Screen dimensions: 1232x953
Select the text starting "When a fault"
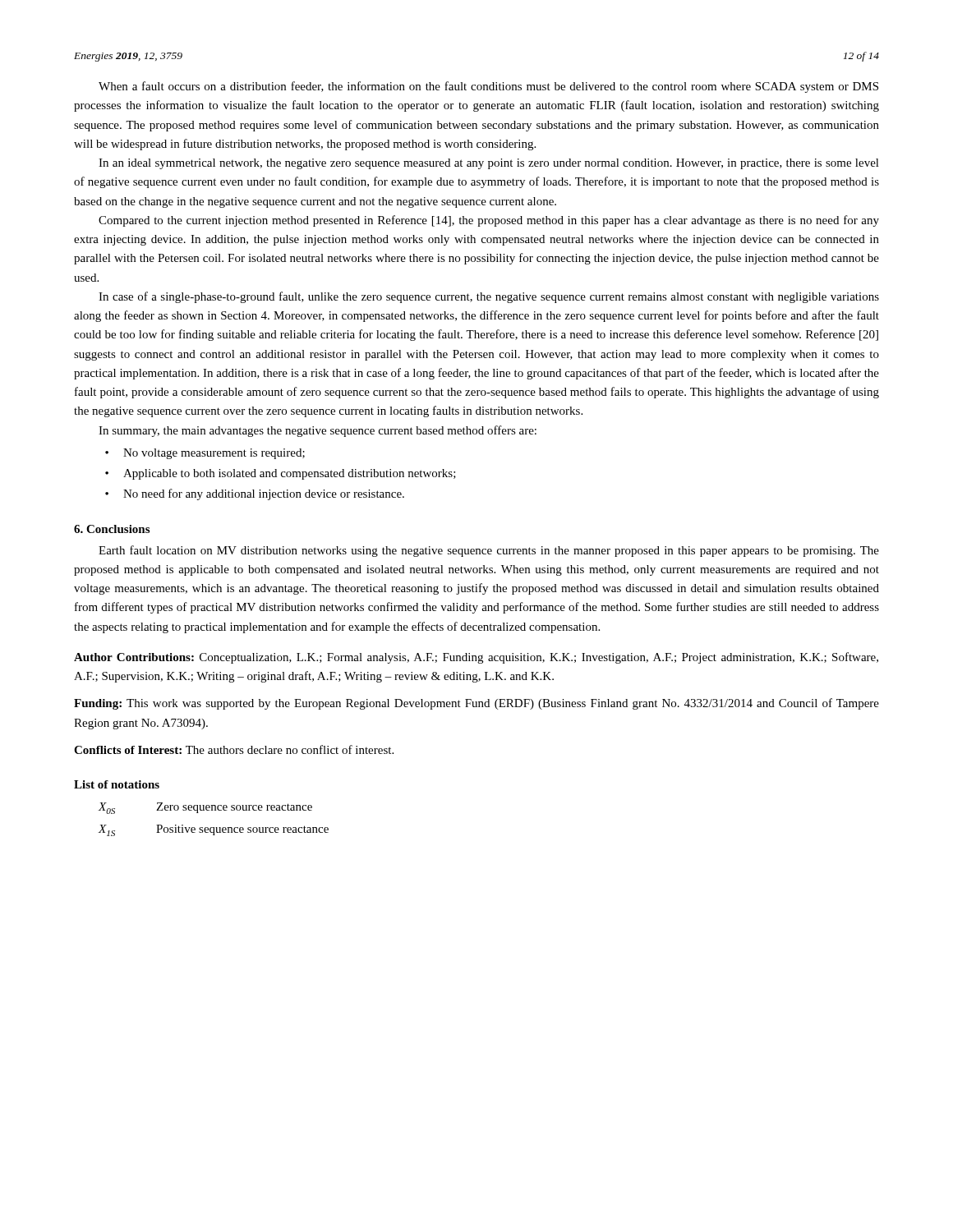click(x=476, y=115)
